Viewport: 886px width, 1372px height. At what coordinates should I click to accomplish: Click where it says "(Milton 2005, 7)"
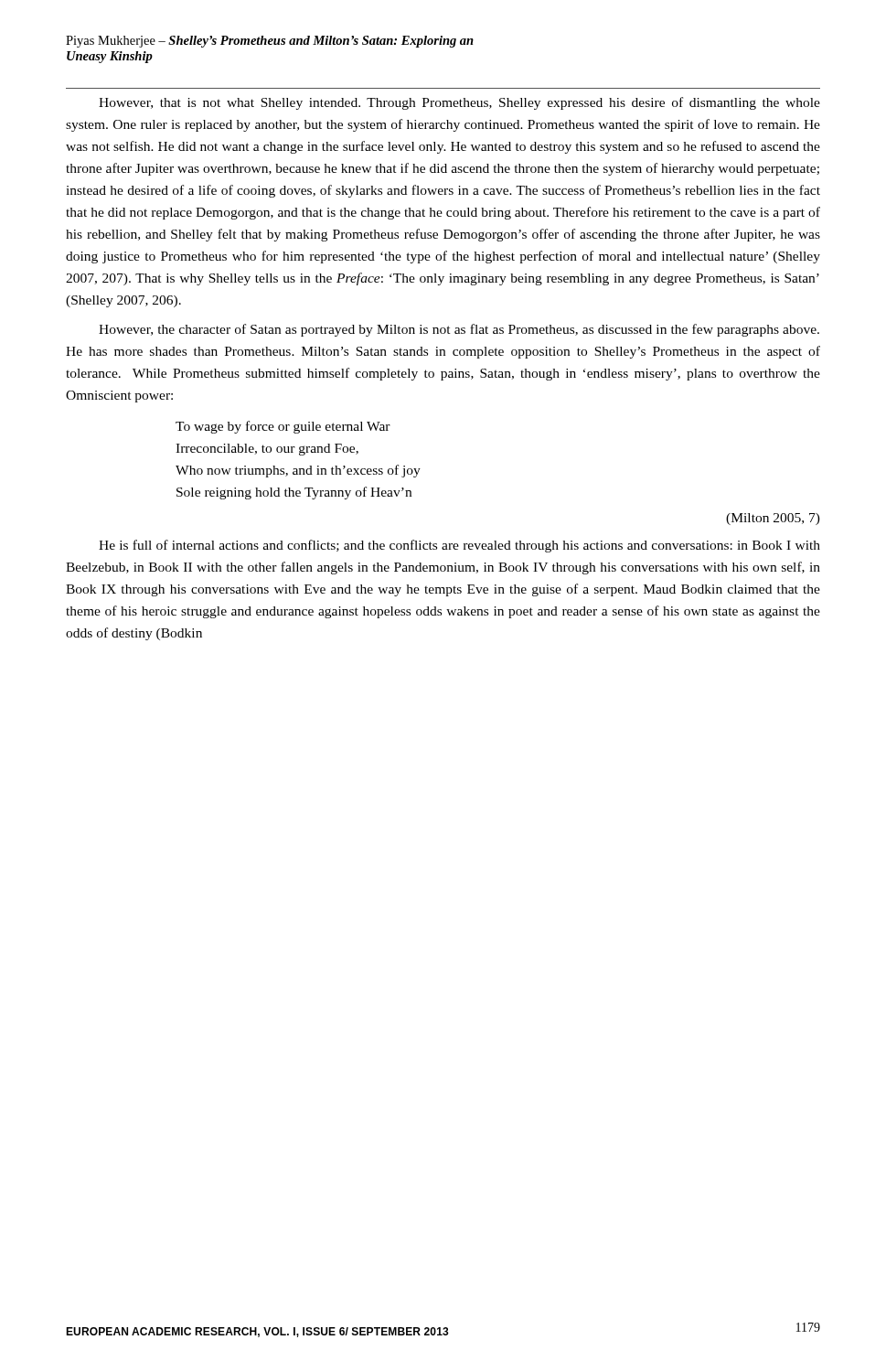tap(773, 518)
